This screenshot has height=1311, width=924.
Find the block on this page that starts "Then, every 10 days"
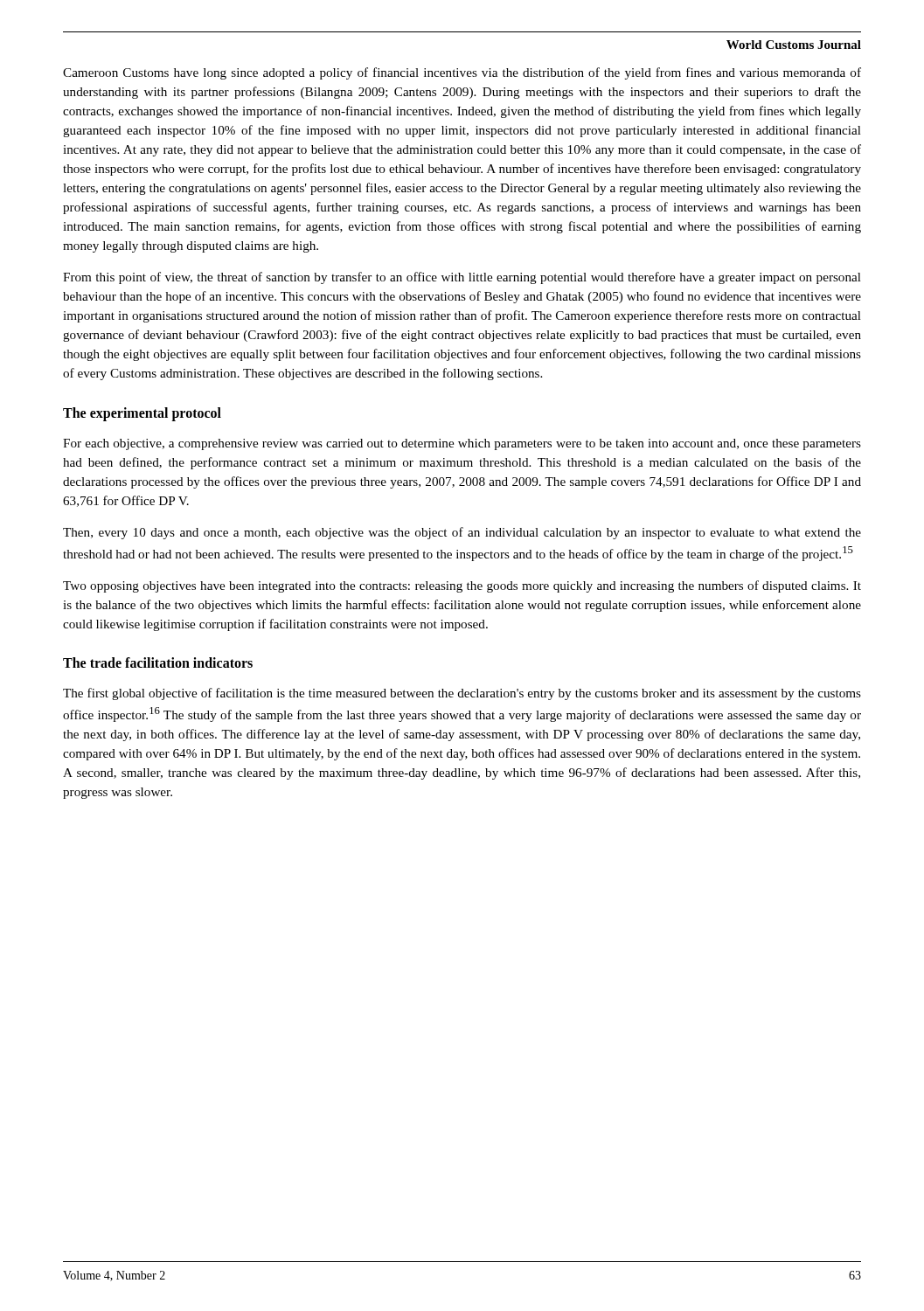pos(462,543)
